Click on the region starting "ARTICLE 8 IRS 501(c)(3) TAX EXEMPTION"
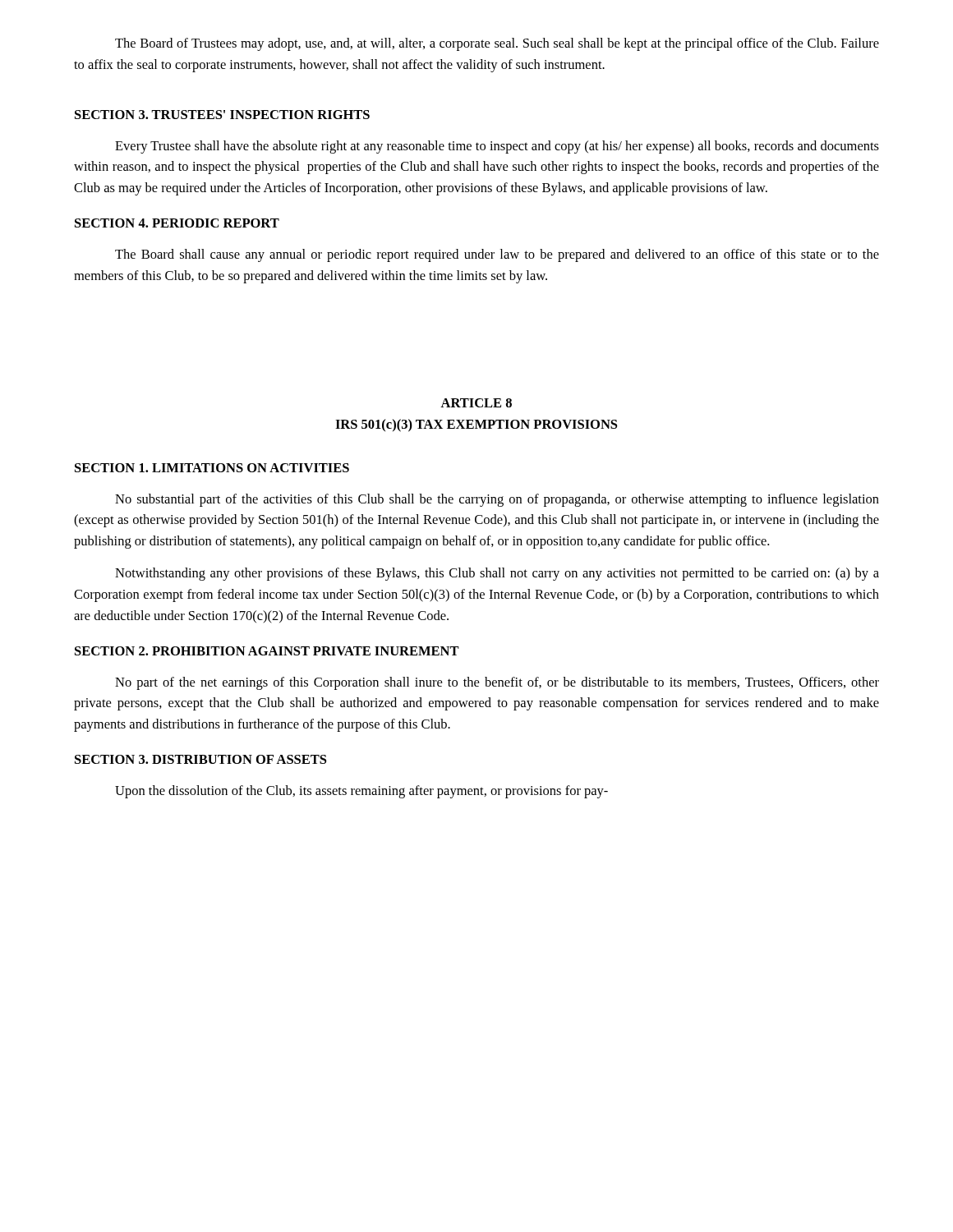 (476, 414)
